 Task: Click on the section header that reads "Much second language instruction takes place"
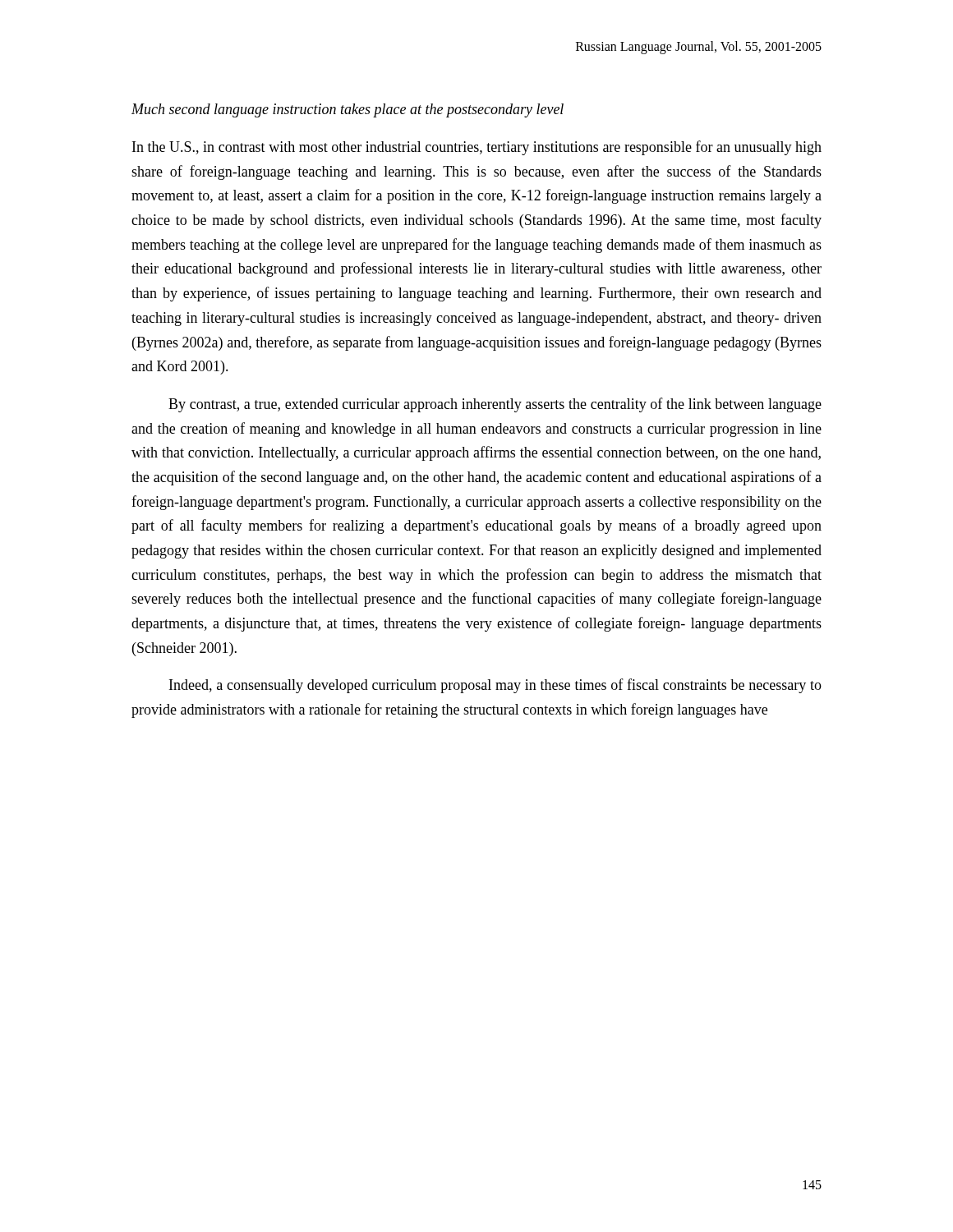(x=348, y=109)
